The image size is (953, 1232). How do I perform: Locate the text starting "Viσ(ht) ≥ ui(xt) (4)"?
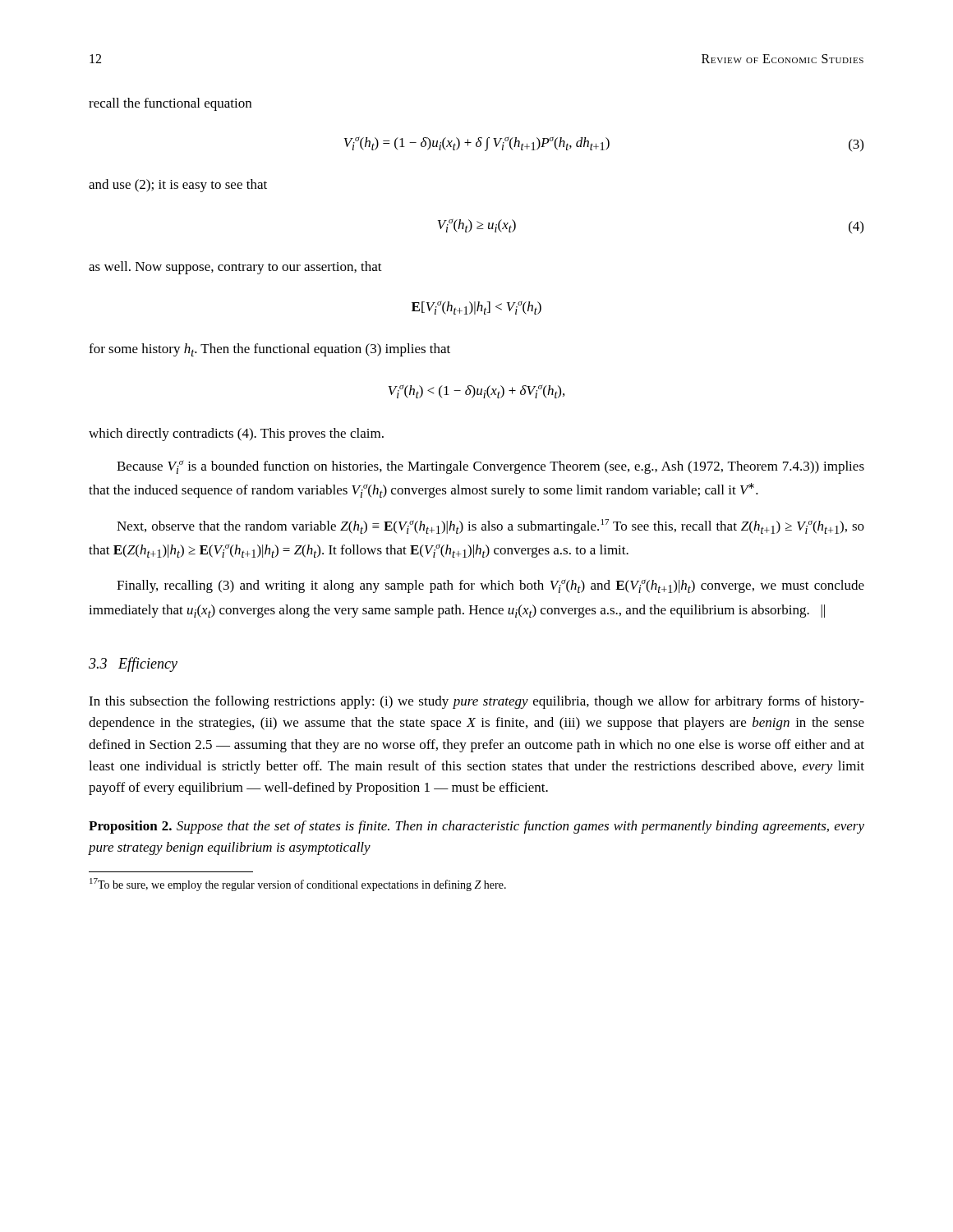(480, 225)
